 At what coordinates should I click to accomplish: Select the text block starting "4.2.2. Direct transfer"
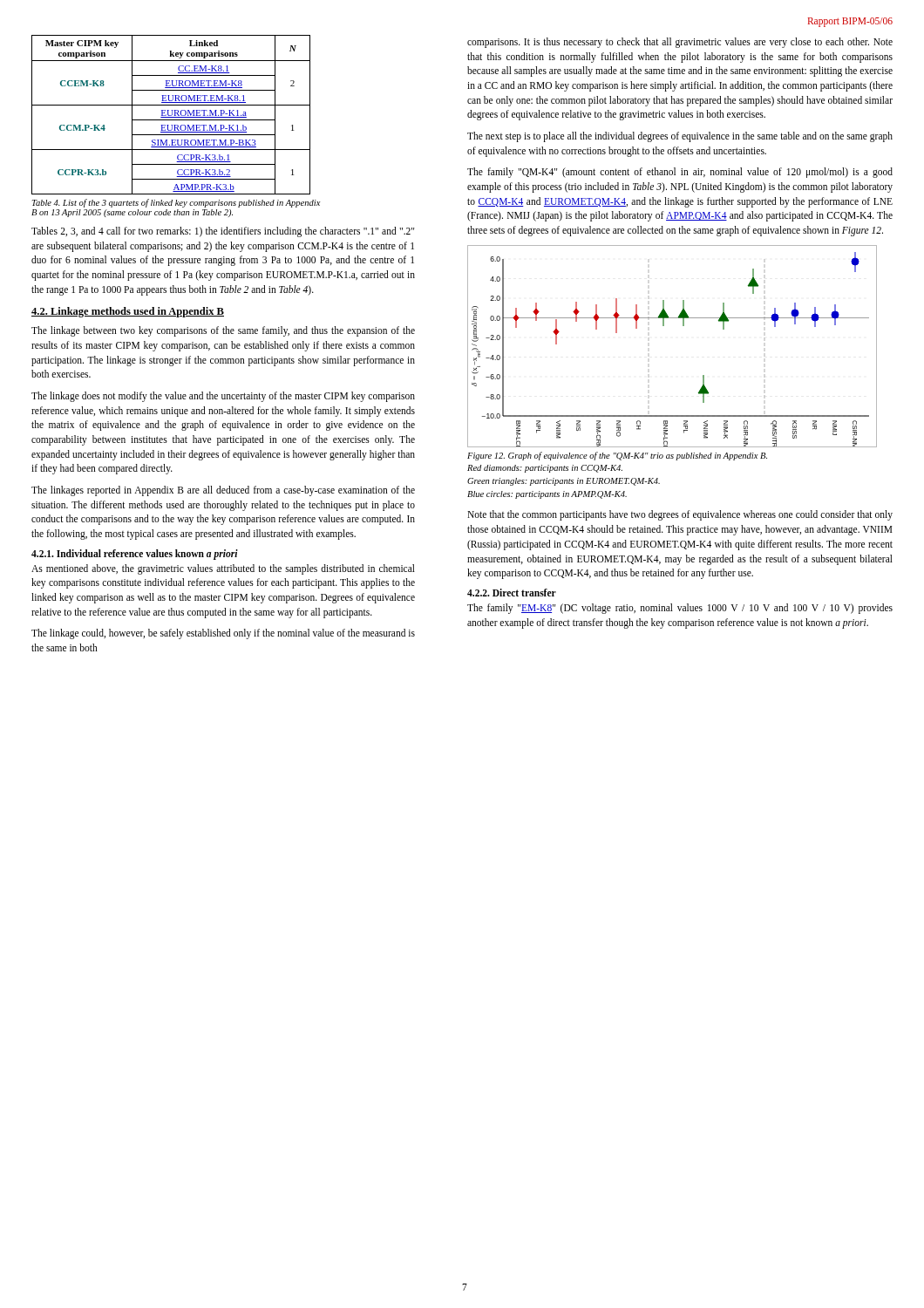[512, 593]
